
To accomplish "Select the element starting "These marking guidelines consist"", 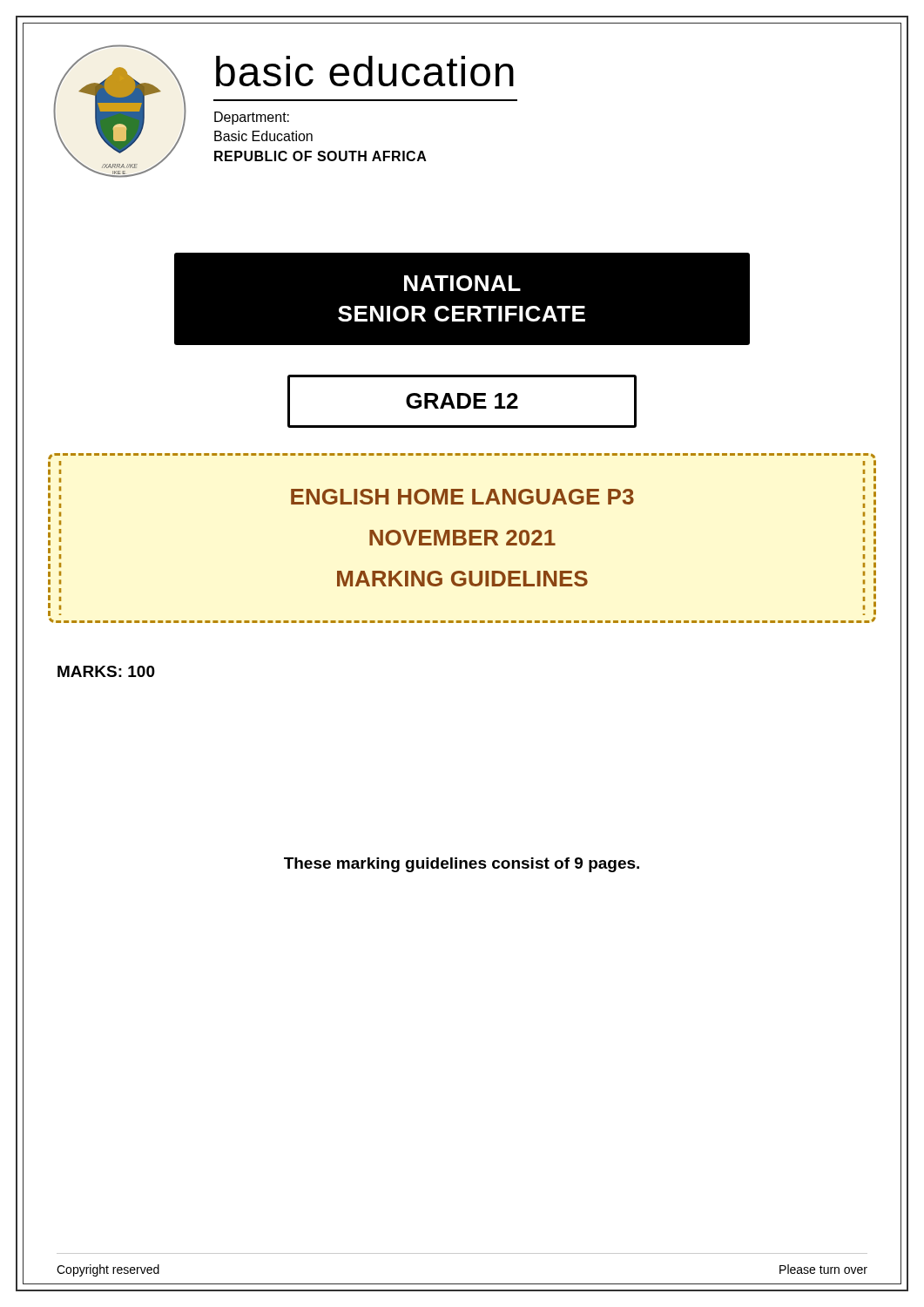I will (462, 863).
